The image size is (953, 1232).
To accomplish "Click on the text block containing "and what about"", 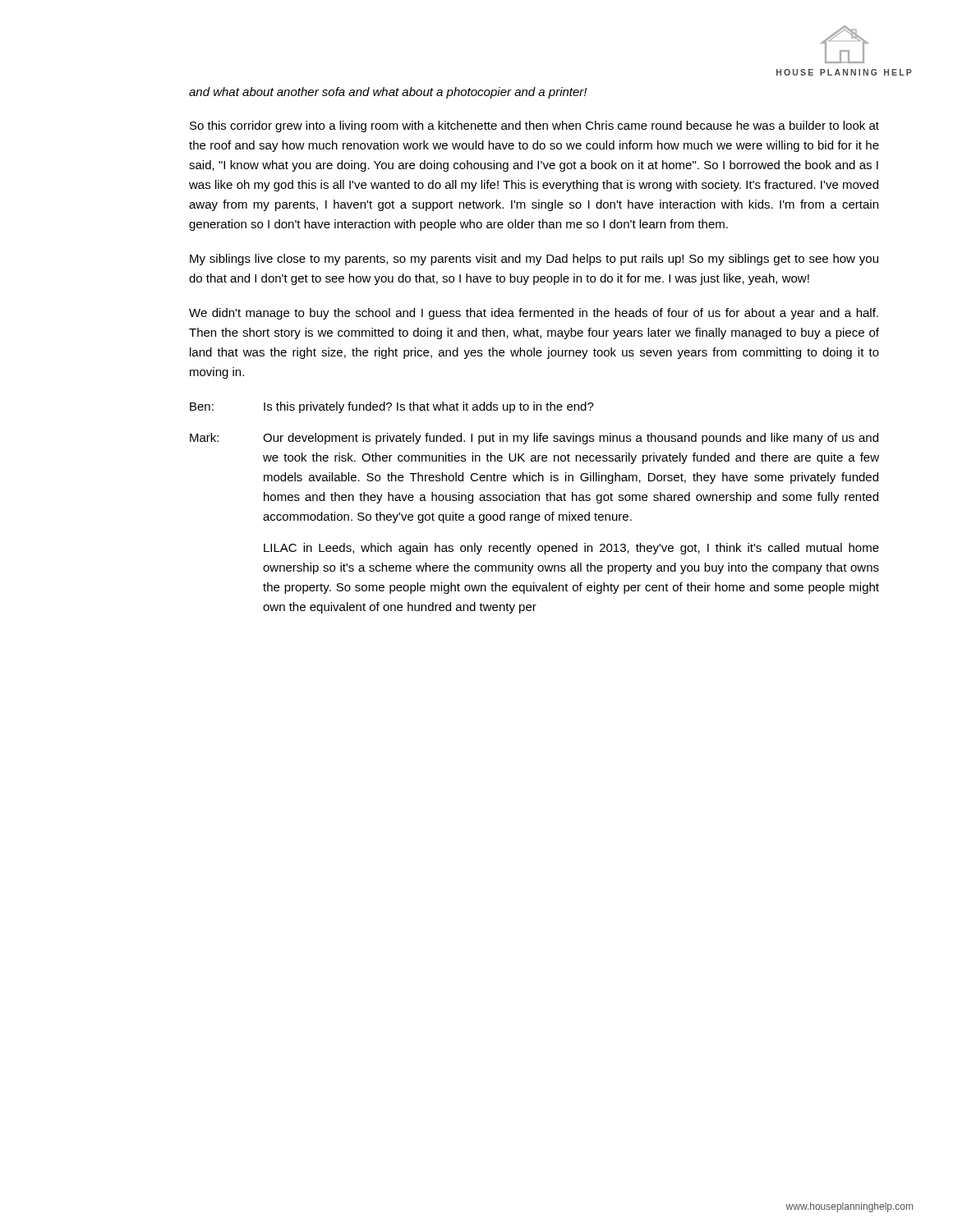I will pos(388,92).
